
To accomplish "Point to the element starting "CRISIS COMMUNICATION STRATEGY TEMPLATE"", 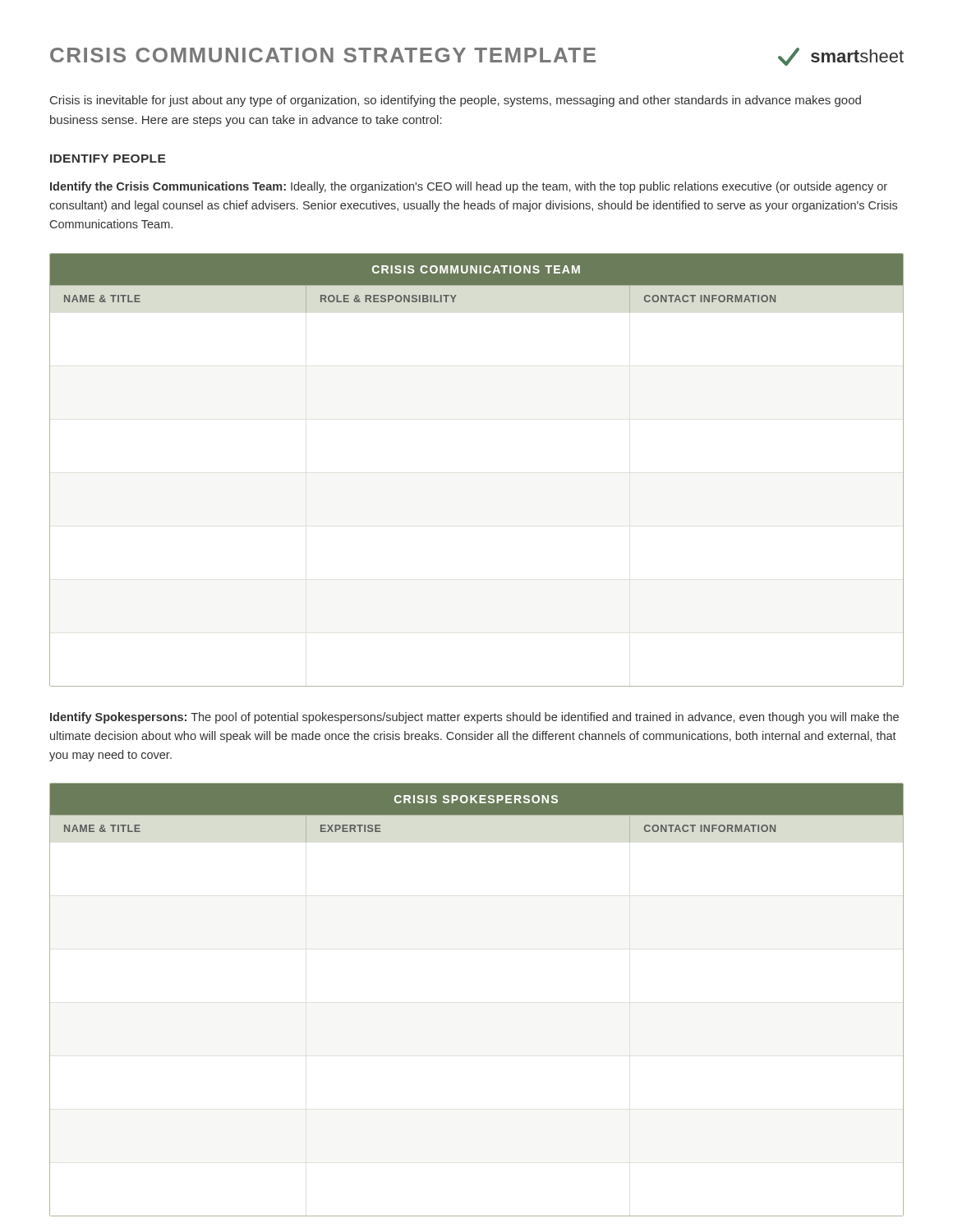I will [x=323, y=55].
